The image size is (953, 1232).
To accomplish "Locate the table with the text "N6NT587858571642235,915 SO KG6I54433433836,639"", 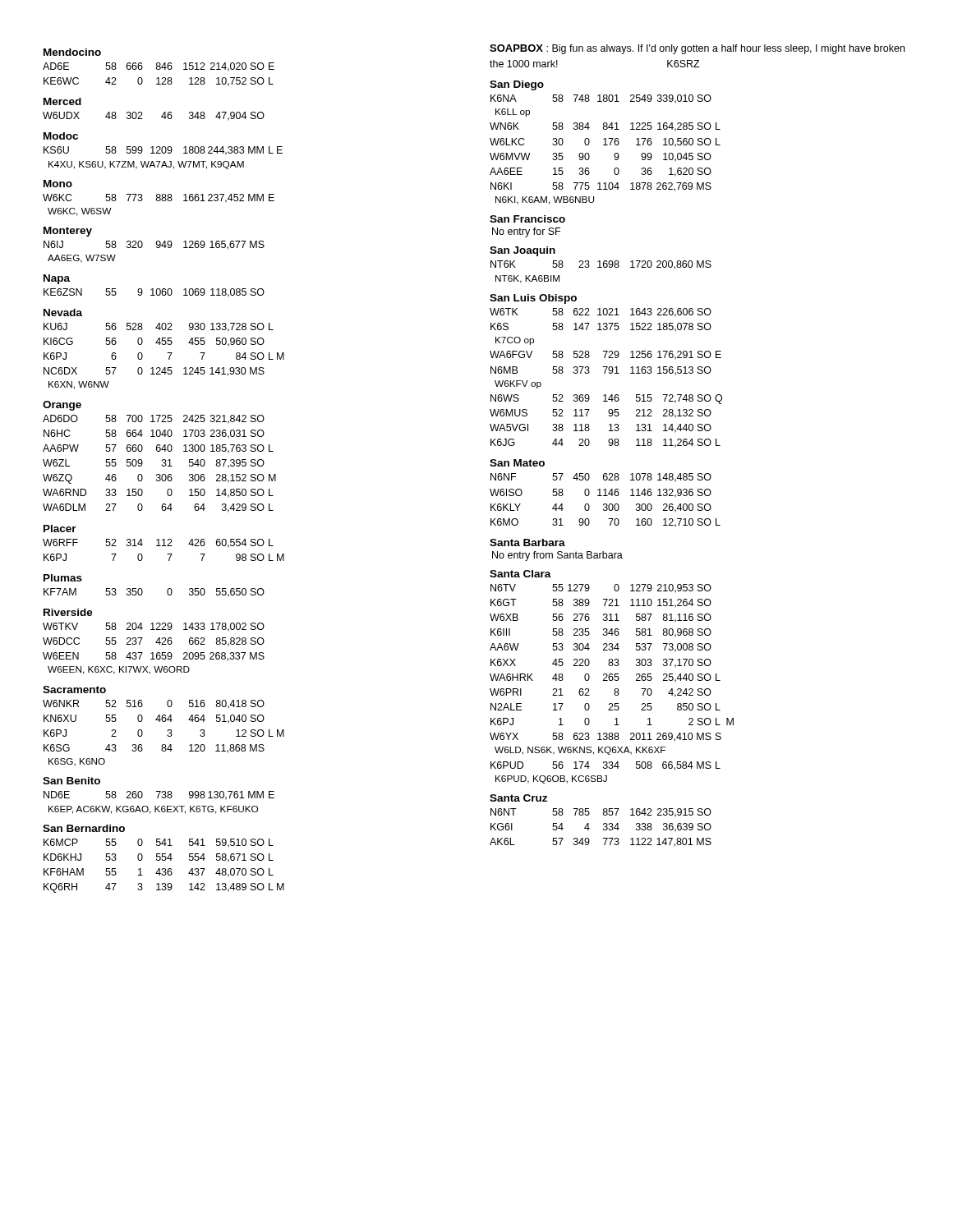I will 700,827.
